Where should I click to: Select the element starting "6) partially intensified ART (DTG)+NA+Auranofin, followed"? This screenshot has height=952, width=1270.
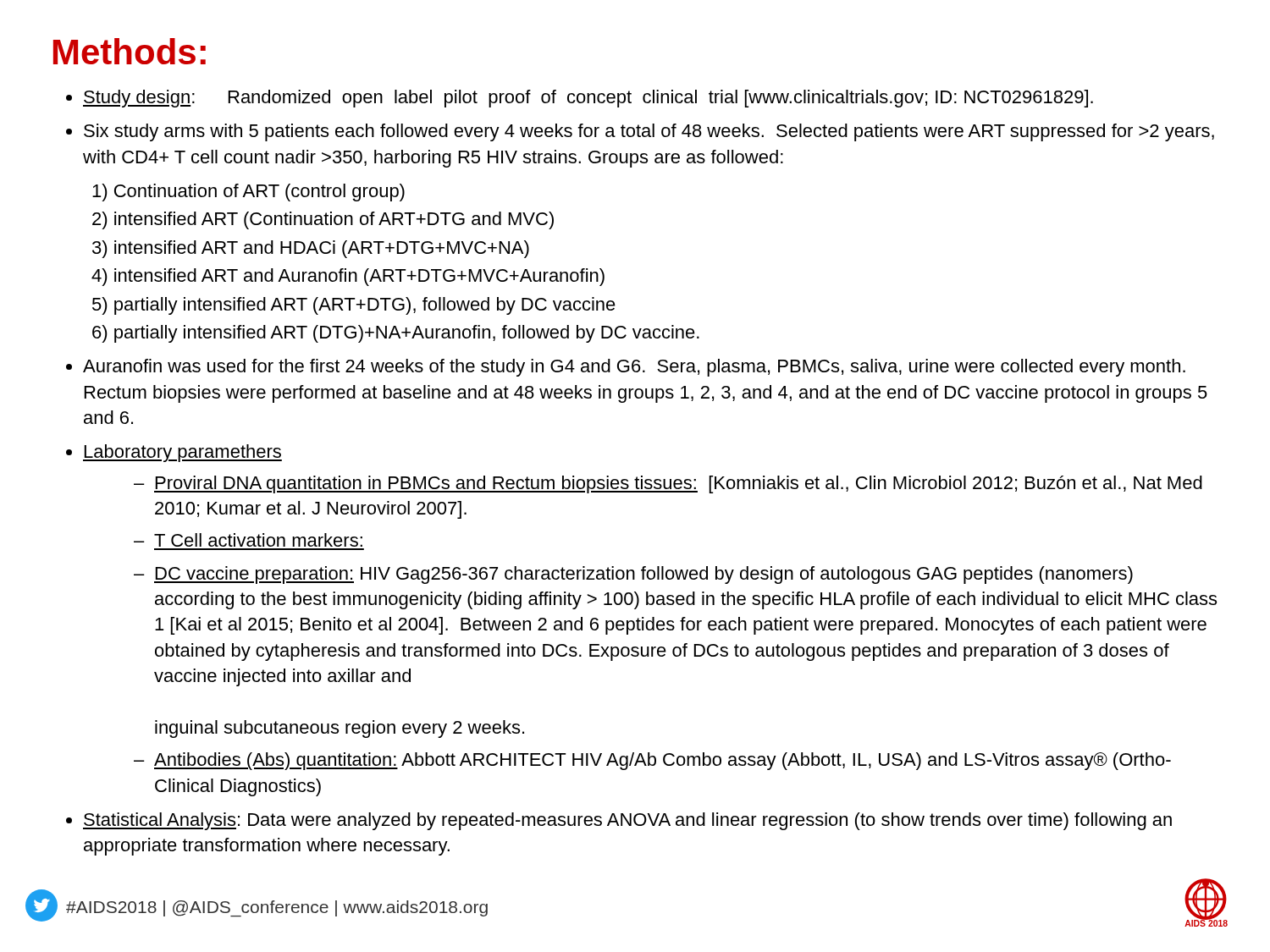click(396, 332)
